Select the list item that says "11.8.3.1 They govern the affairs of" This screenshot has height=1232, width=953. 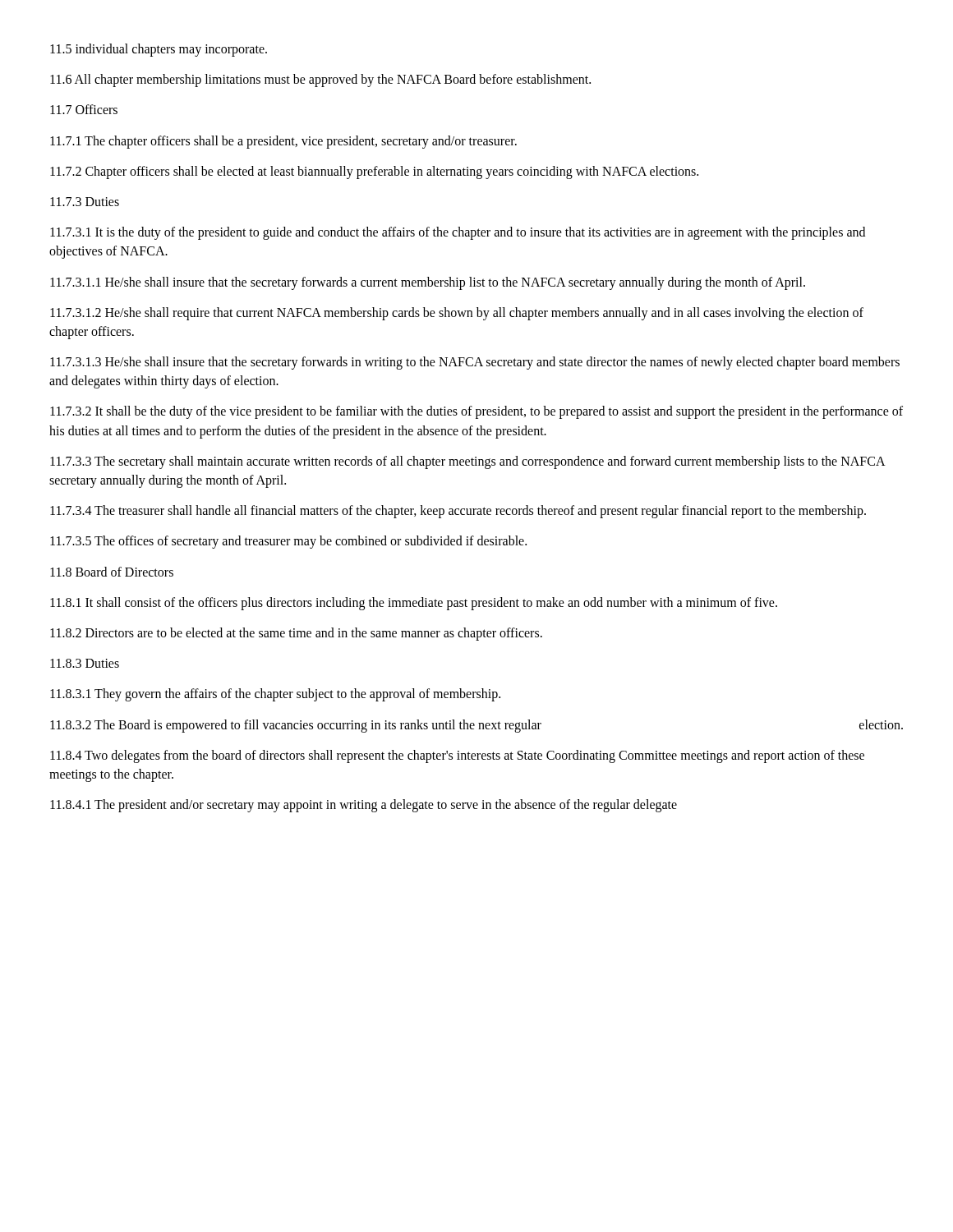[275, 694]
